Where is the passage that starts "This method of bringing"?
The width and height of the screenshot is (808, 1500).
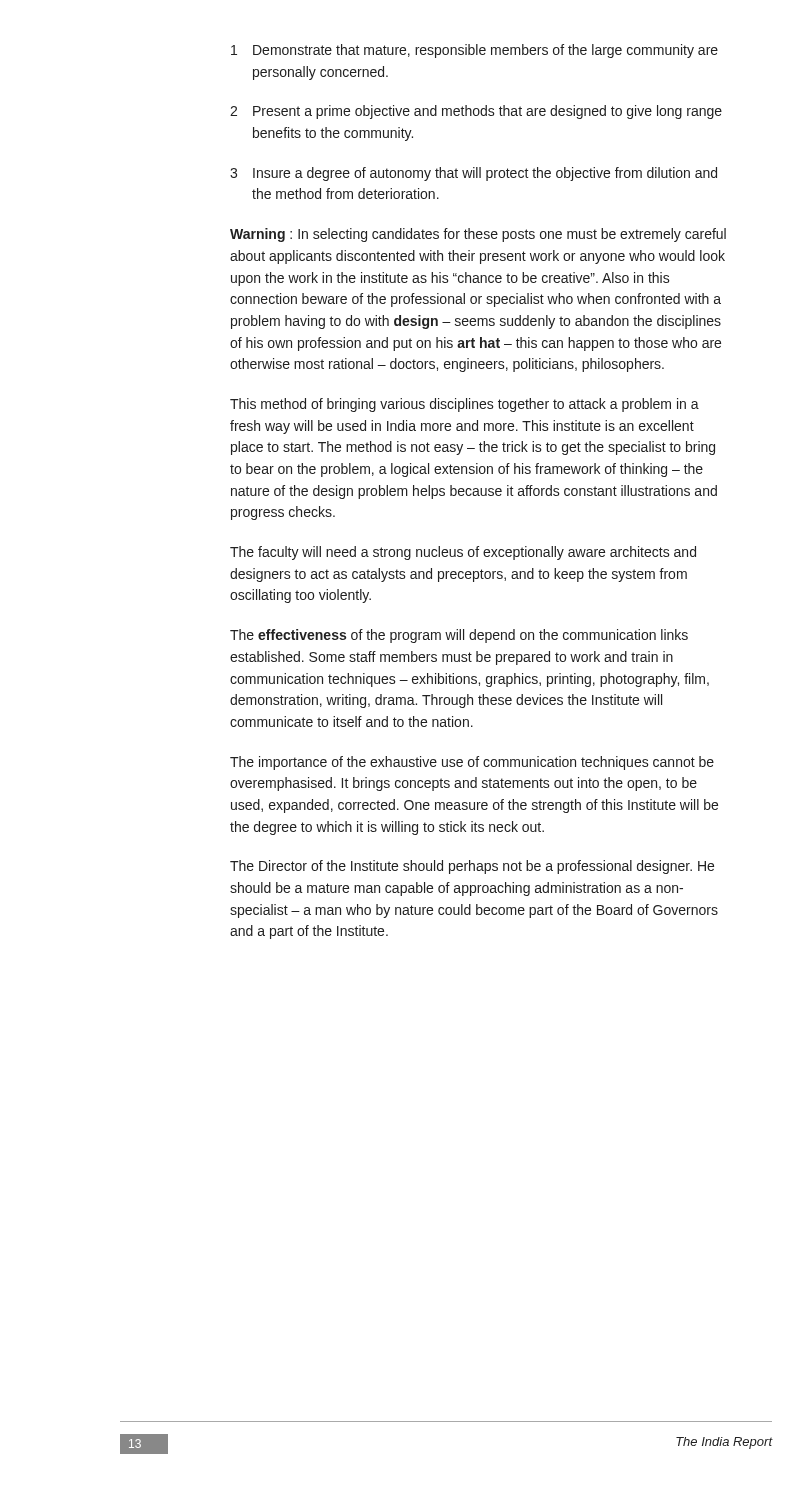point(474,458)
